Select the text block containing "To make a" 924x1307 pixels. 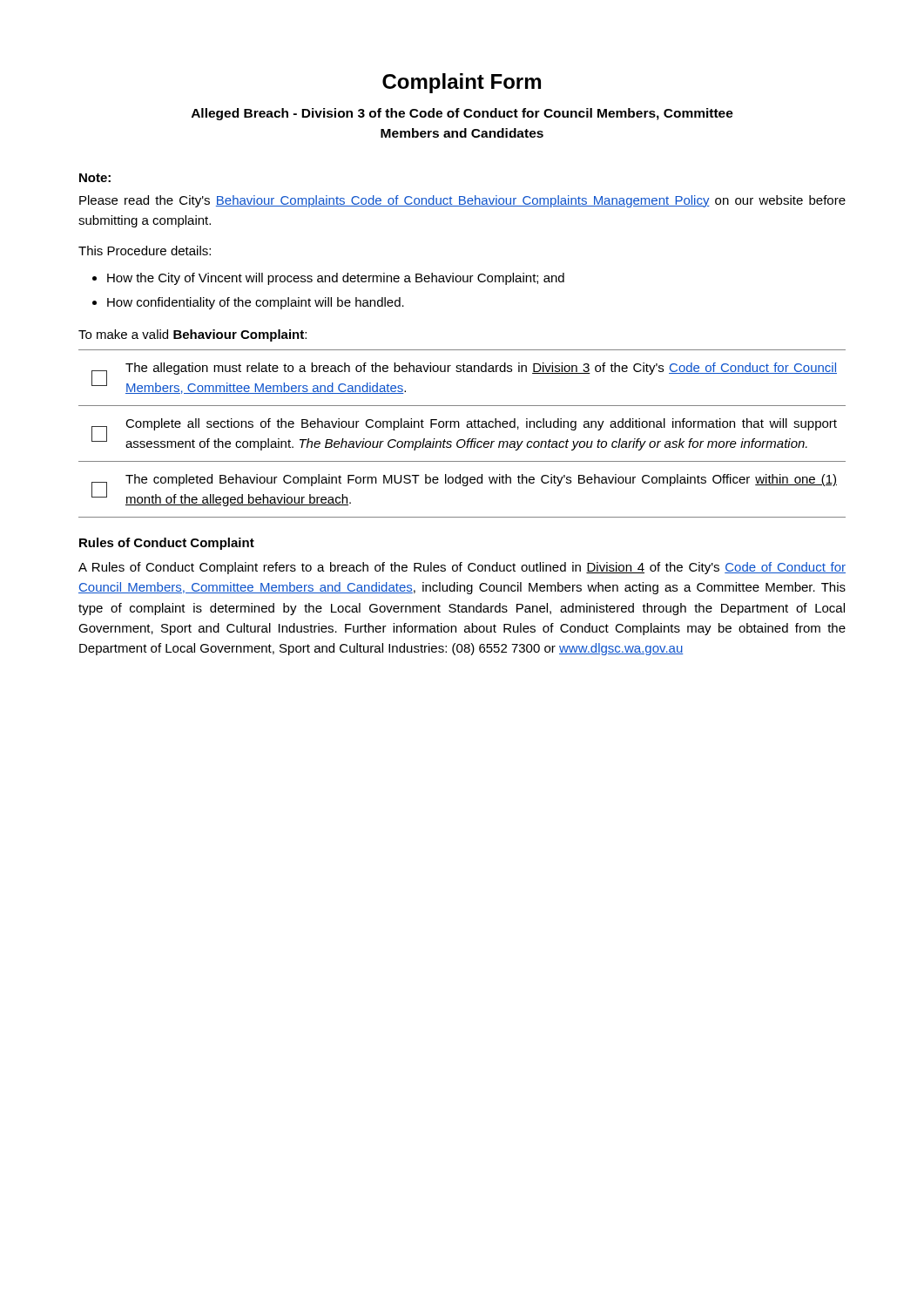tap(193, 334)
